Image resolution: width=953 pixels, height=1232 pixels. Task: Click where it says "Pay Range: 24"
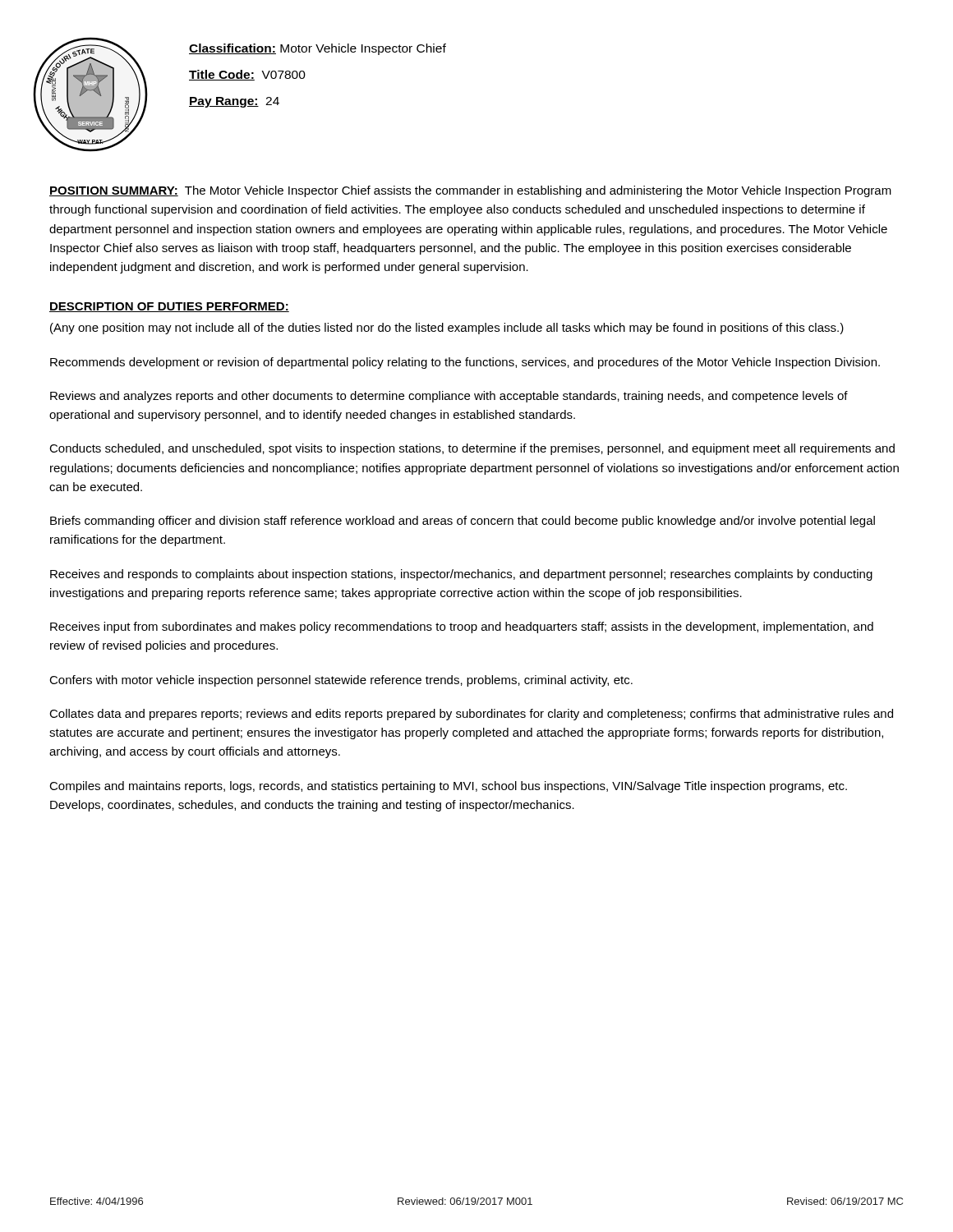coord(234,101)
